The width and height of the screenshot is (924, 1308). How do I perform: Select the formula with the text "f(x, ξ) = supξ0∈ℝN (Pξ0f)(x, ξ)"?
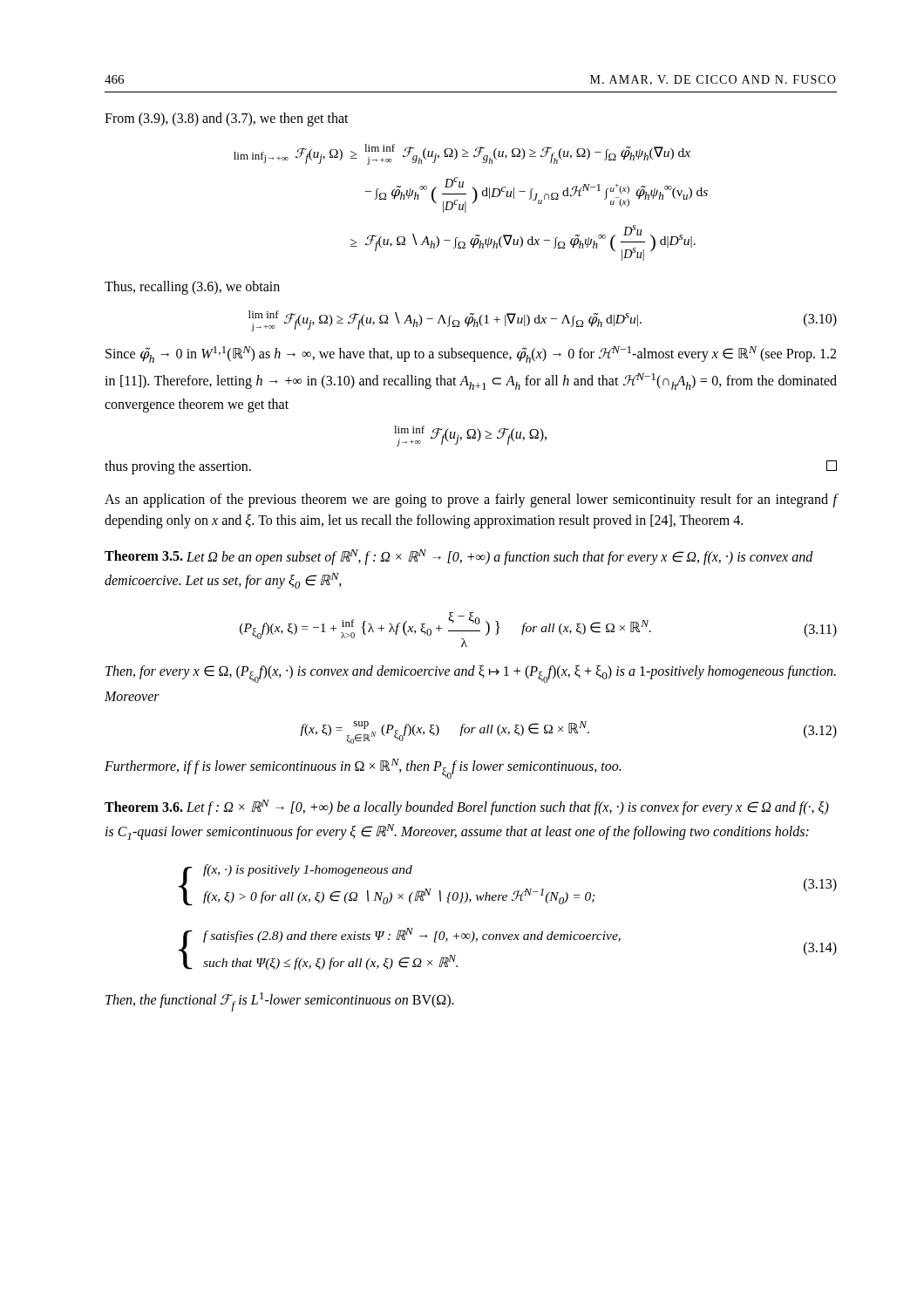pyautogui.click(x=471, y=731)
